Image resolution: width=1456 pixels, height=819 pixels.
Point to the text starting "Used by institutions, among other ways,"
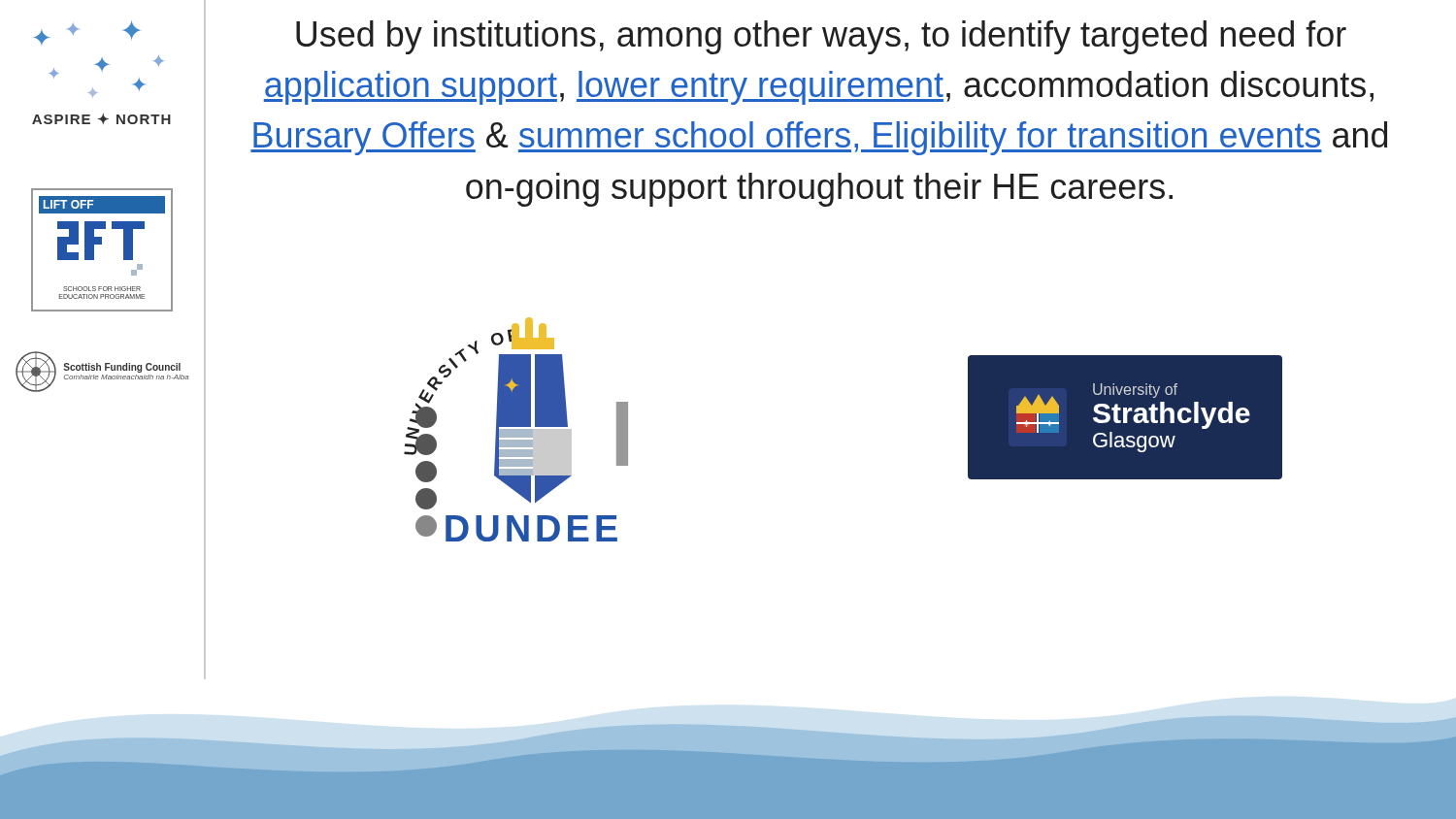pyautogui.click(x=820, y=110)
